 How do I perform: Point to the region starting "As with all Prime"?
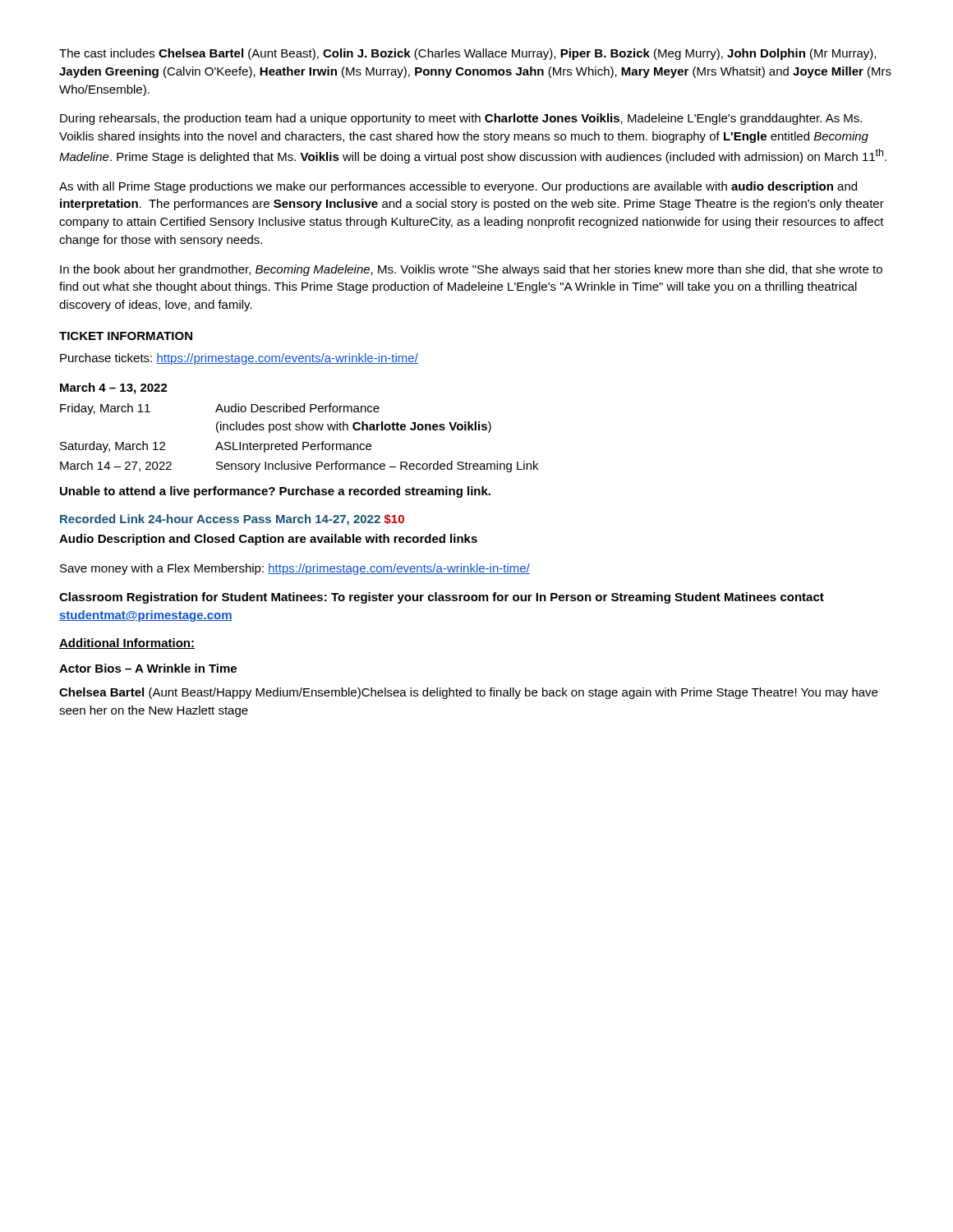[x=476, y=213]
